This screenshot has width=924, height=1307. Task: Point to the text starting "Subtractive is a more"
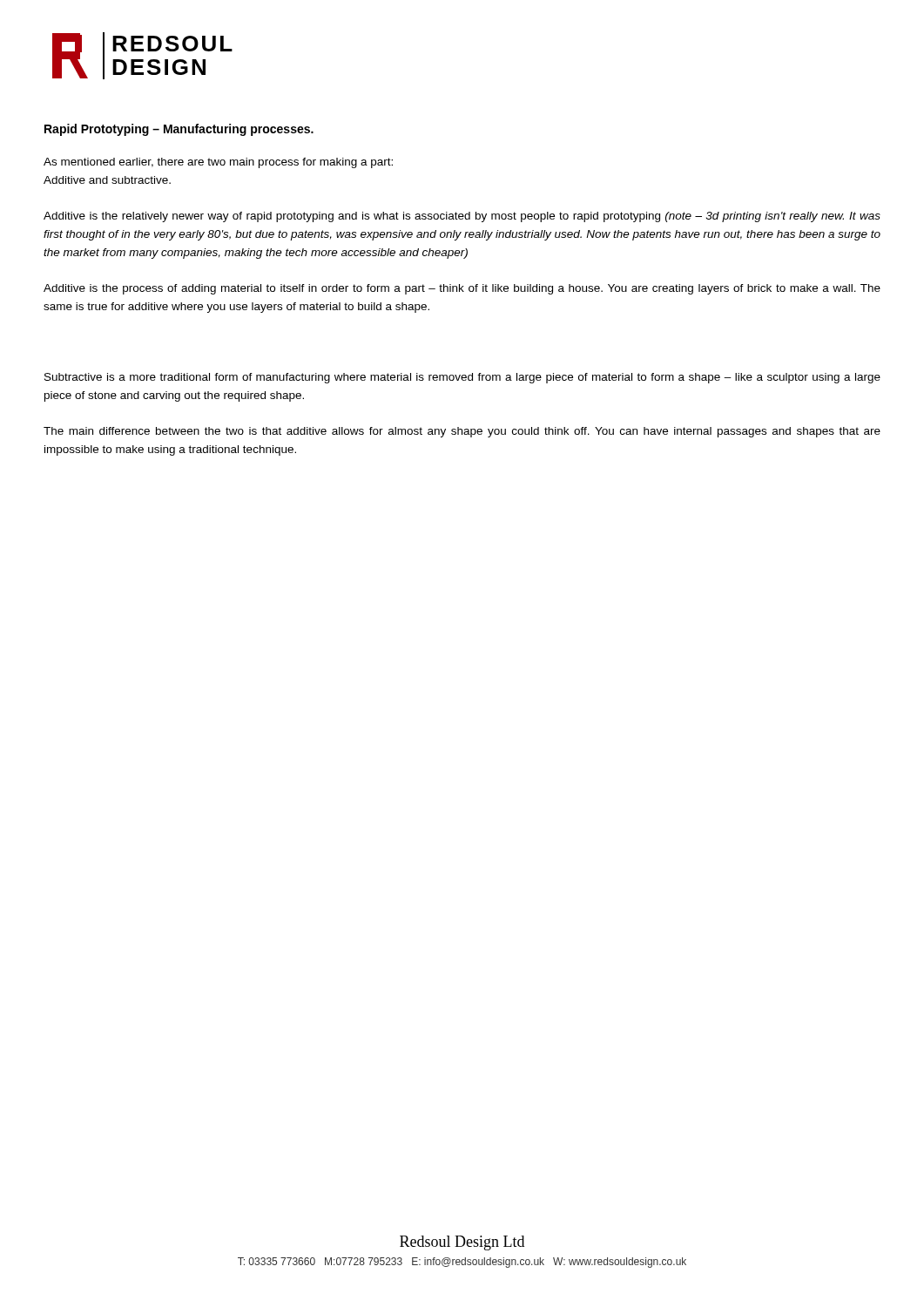pyautogui.click(x=462, y=386)
